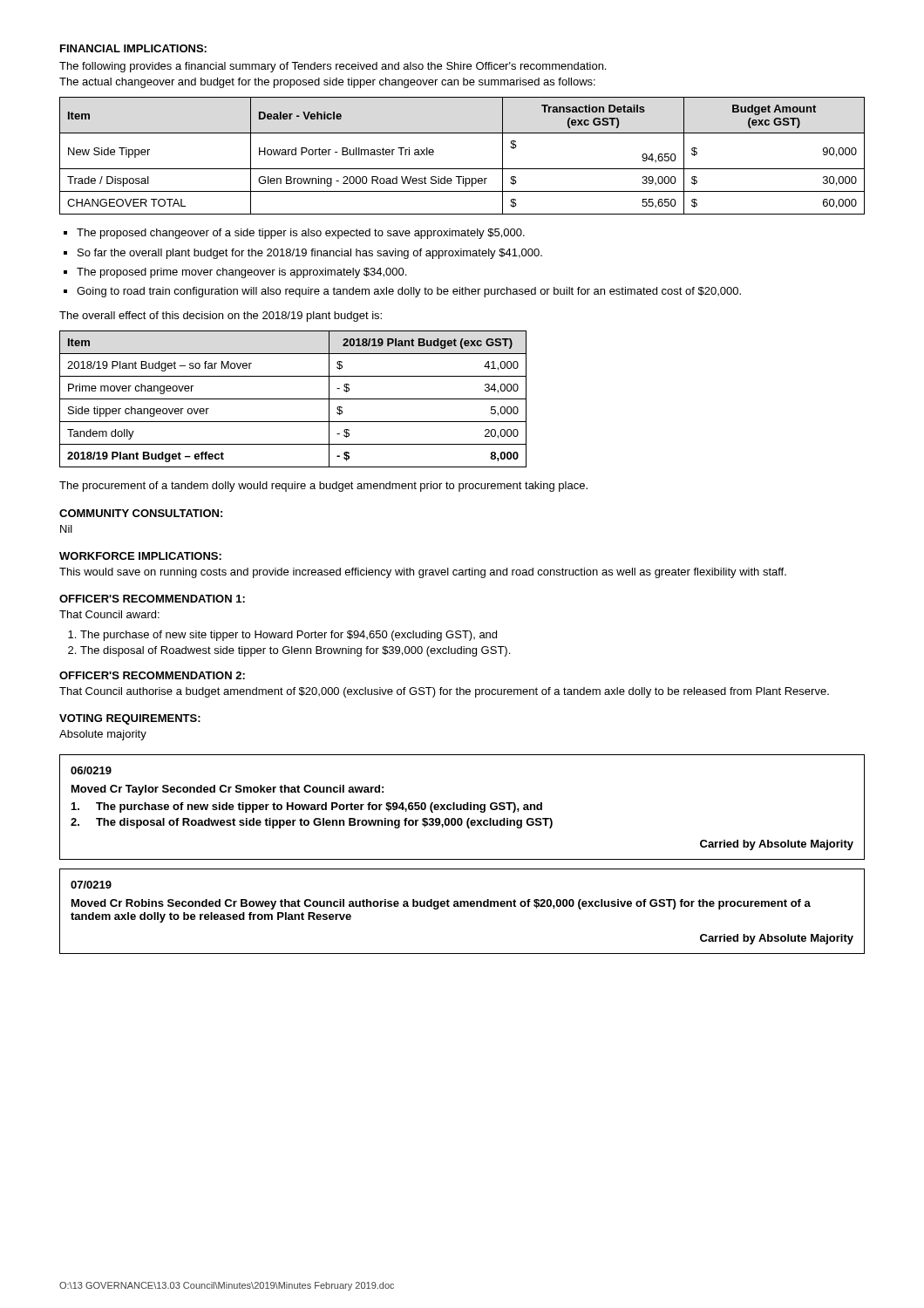Find the block on this page that starts "The overall effect of this decision"

coord(221,315)
